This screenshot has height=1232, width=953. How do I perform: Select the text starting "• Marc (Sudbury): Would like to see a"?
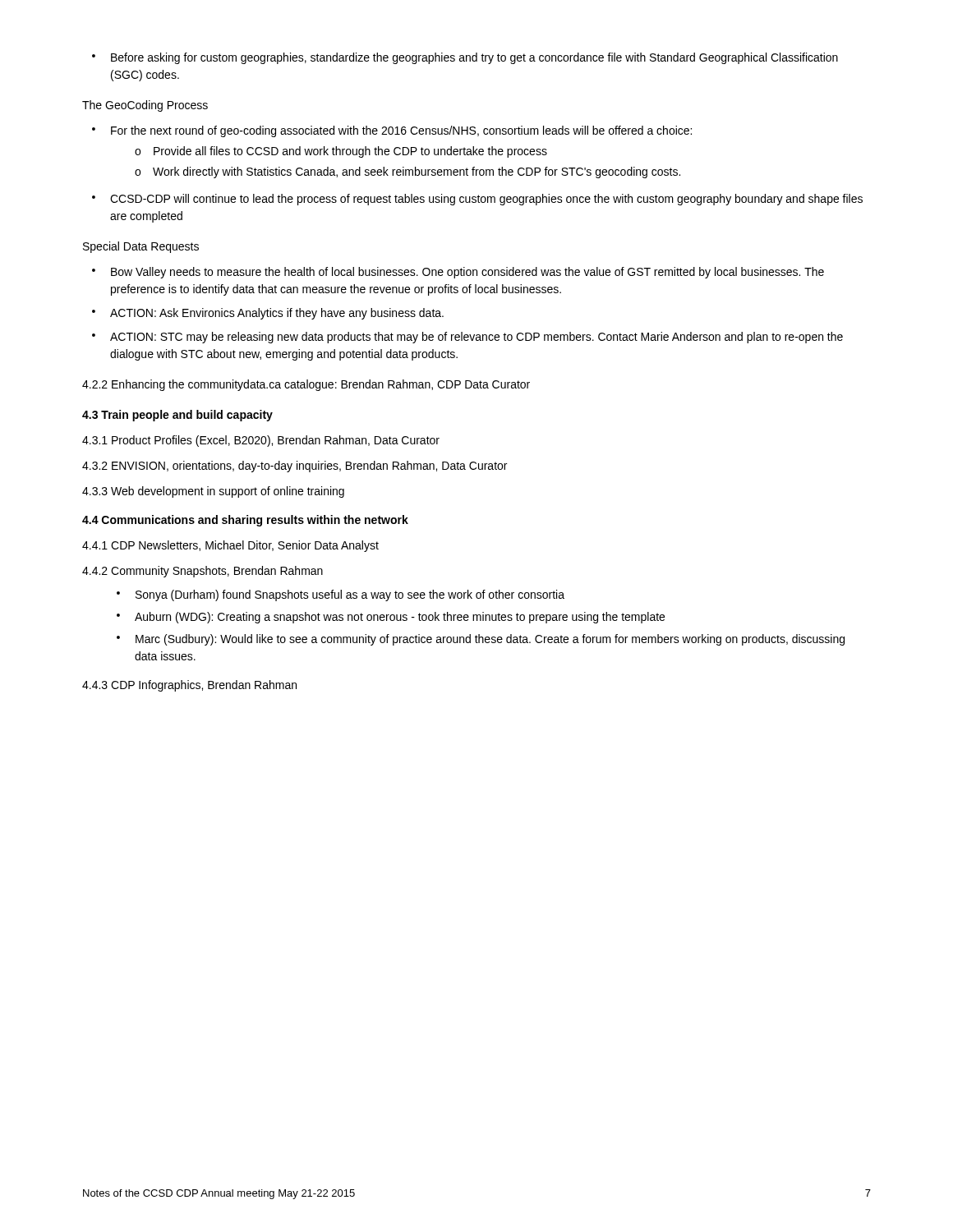pos(489,648)
